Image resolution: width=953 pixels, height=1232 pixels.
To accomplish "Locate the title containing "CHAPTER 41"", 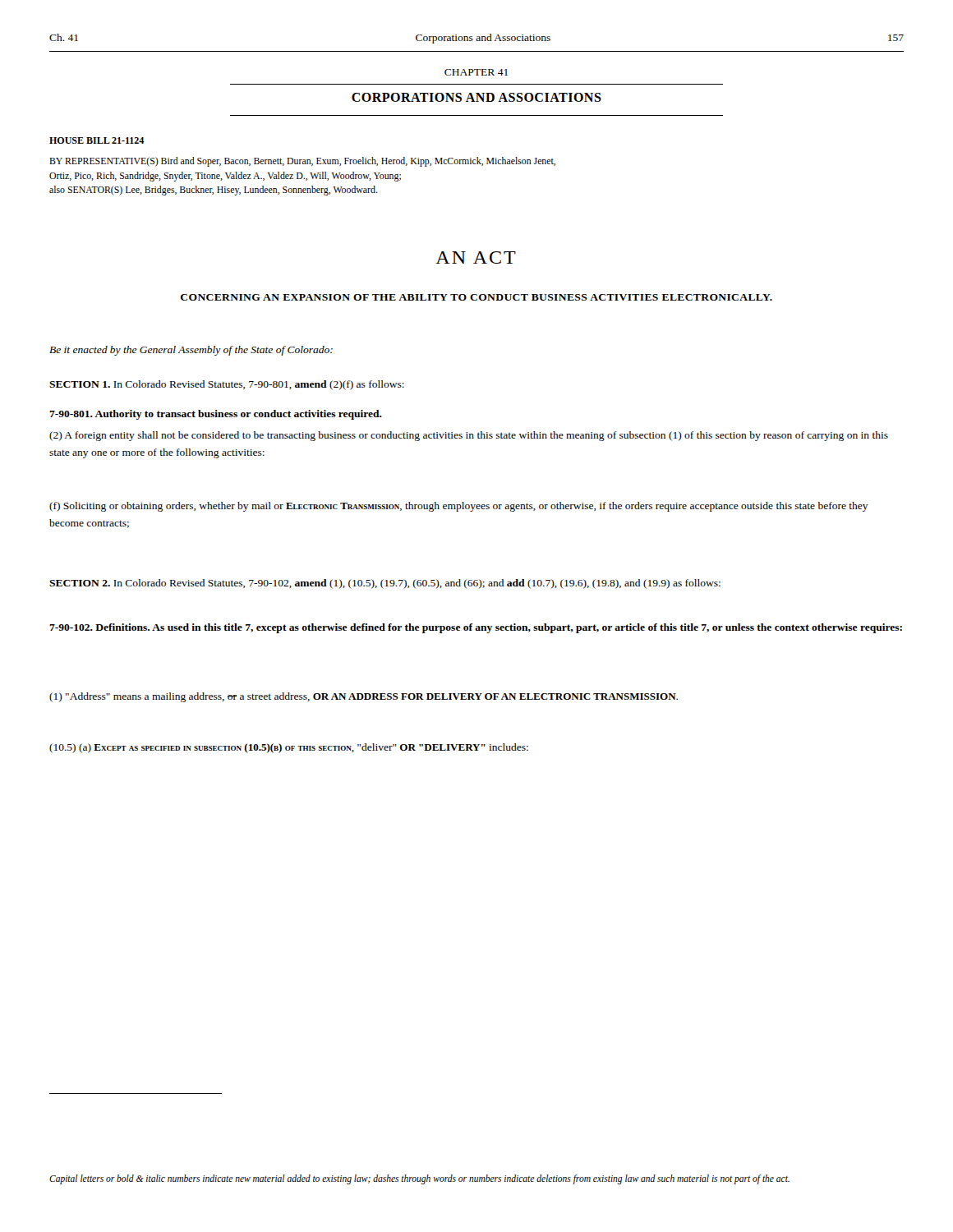I will [476, 72].
